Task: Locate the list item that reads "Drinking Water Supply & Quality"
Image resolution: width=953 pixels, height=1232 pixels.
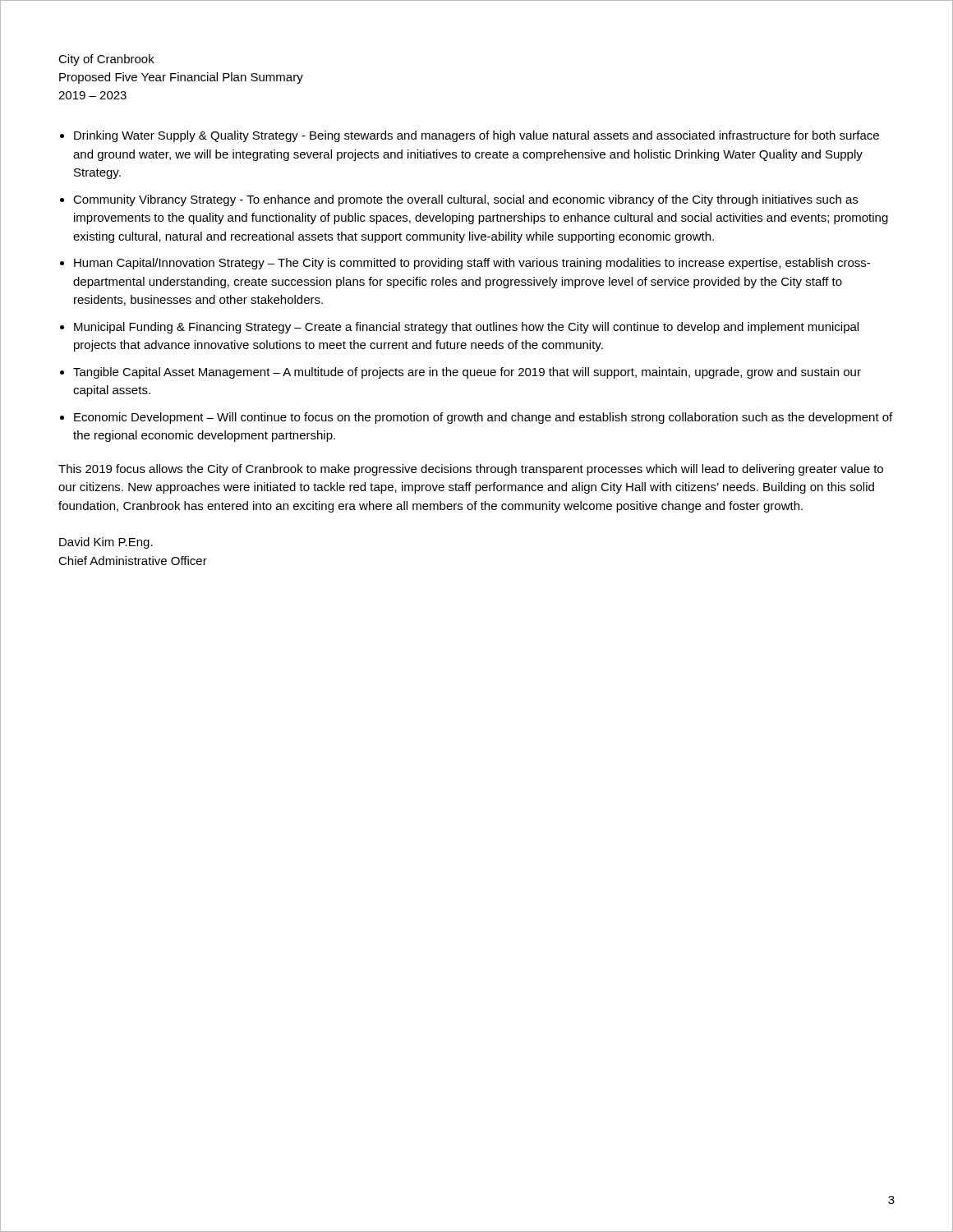Action: click(x=476, y=154)
